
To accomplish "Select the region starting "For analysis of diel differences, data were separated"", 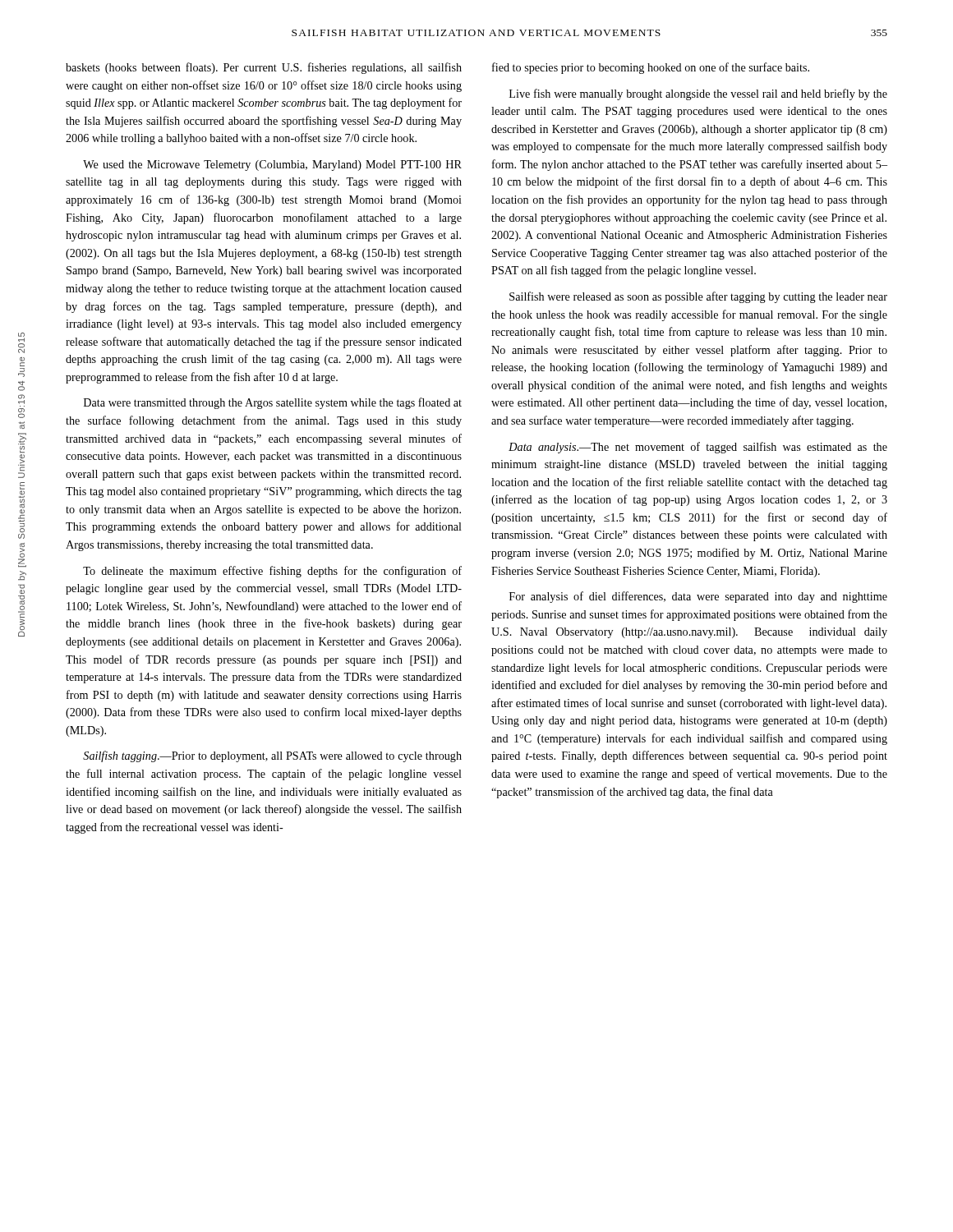I will point(689,695).
